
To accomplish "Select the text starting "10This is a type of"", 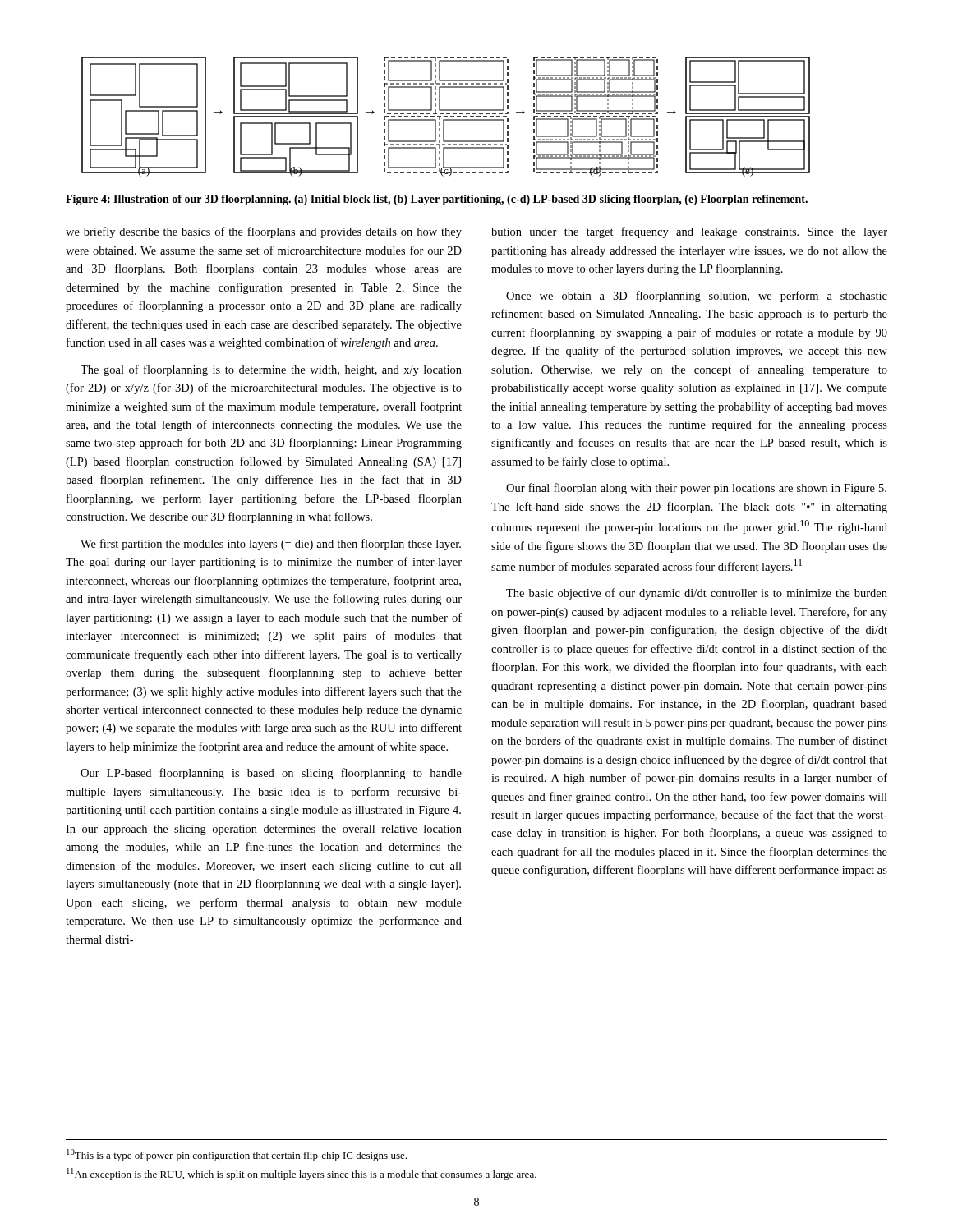I will tap(237, 1154).
